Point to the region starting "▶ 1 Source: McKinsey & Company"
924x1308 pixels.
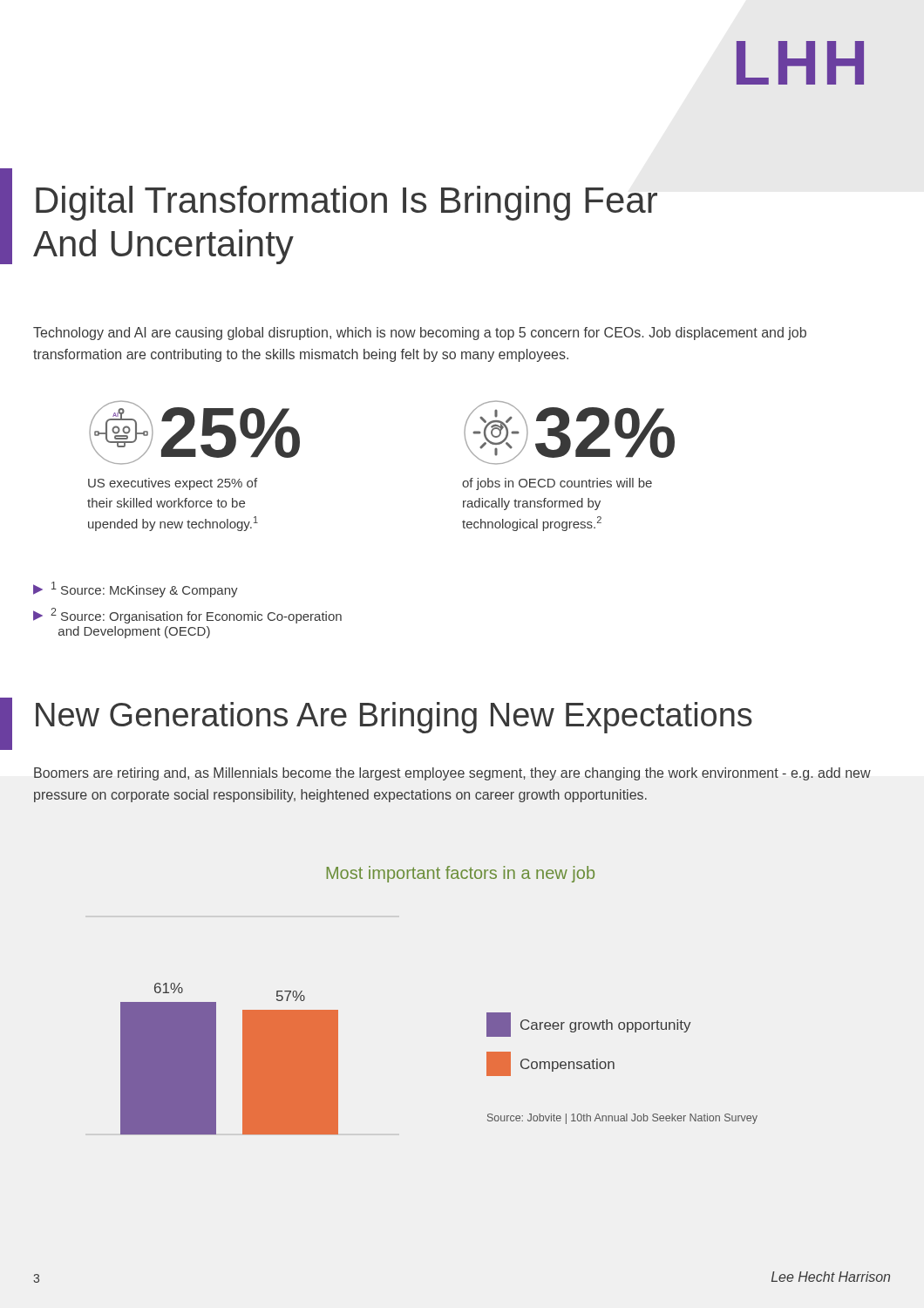[x=135, y=589]
